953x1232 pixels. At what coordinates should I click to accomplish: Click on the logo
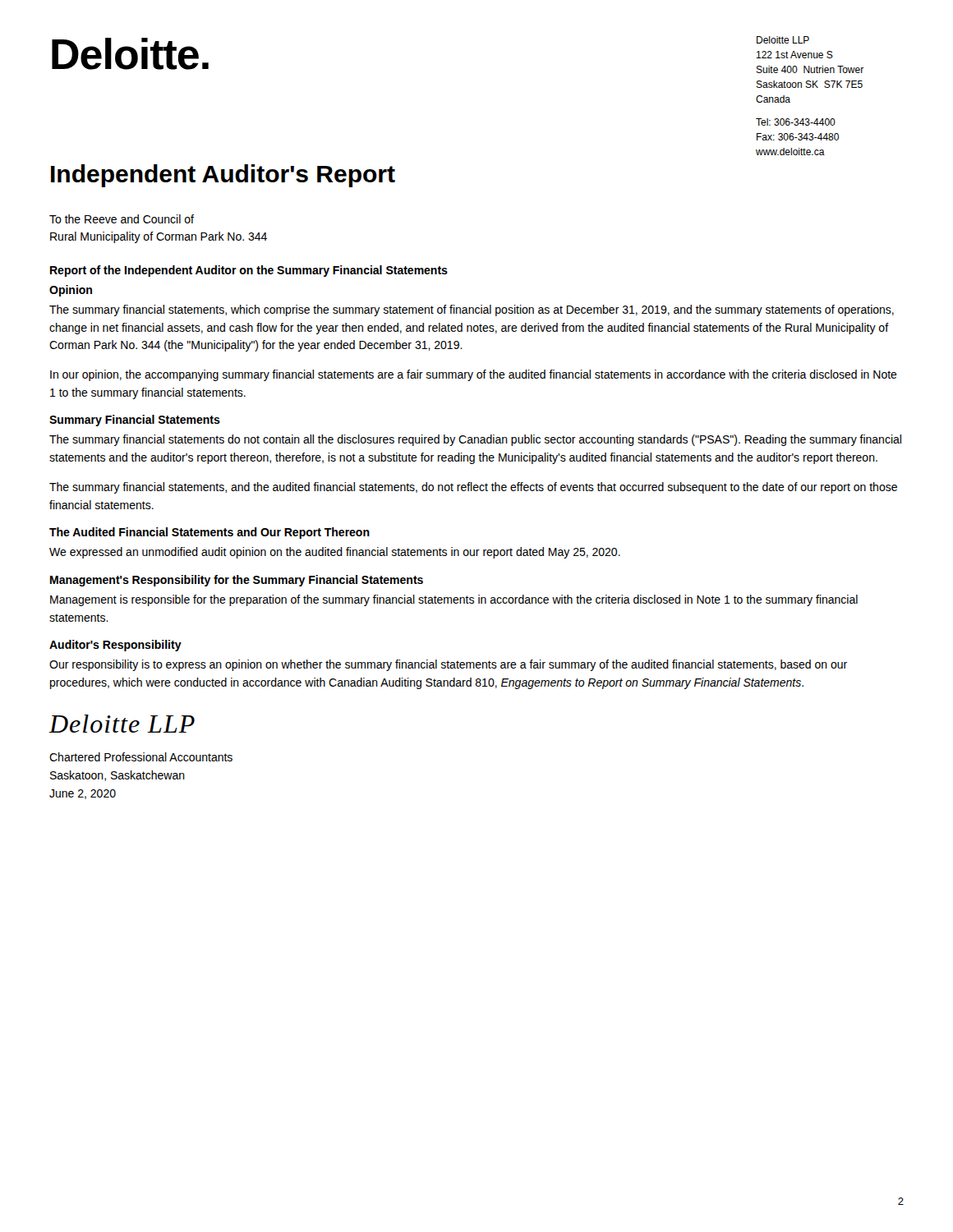pyautogui.click(x=140, y=54)
